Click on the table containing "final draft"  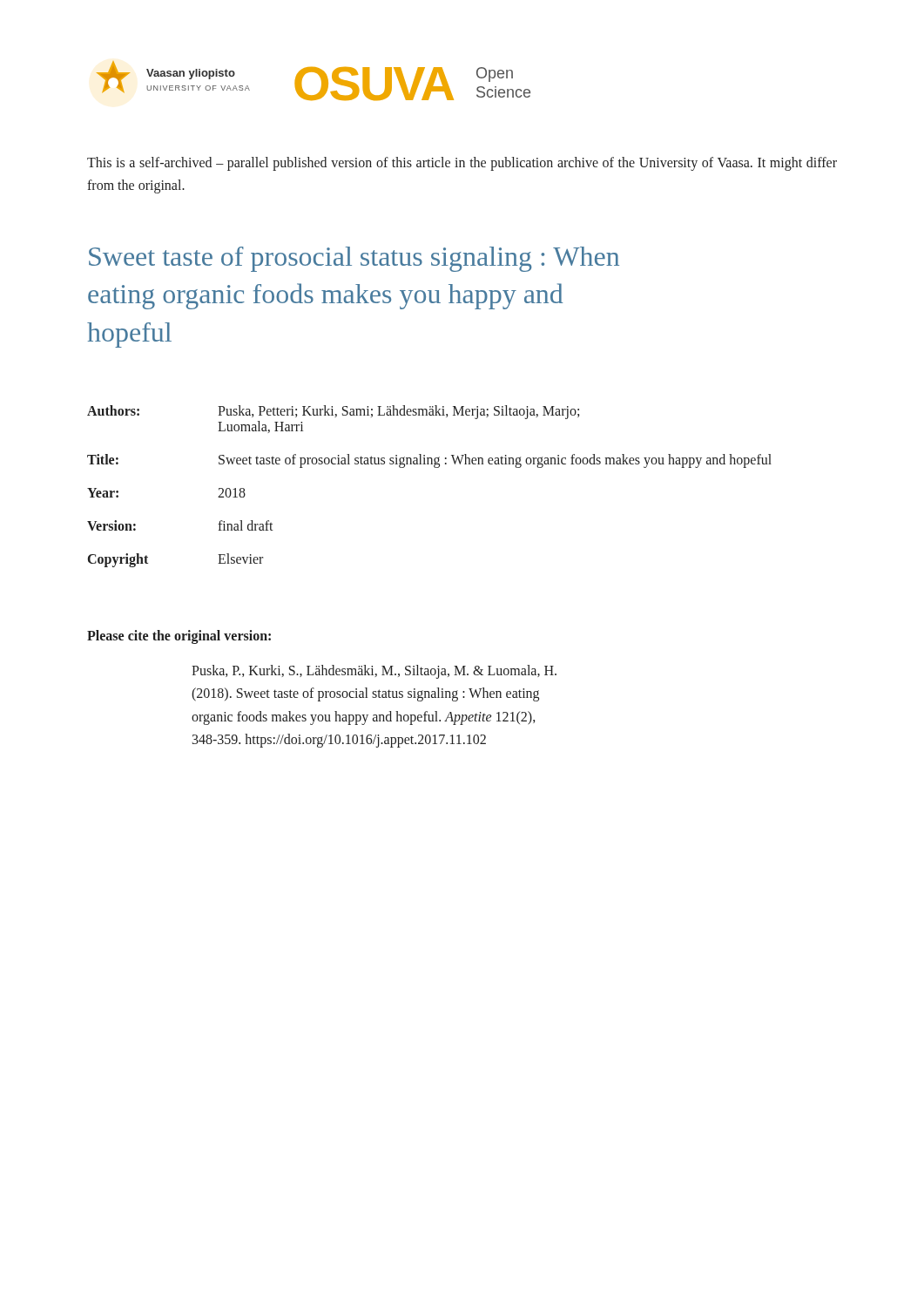(462, 485)
